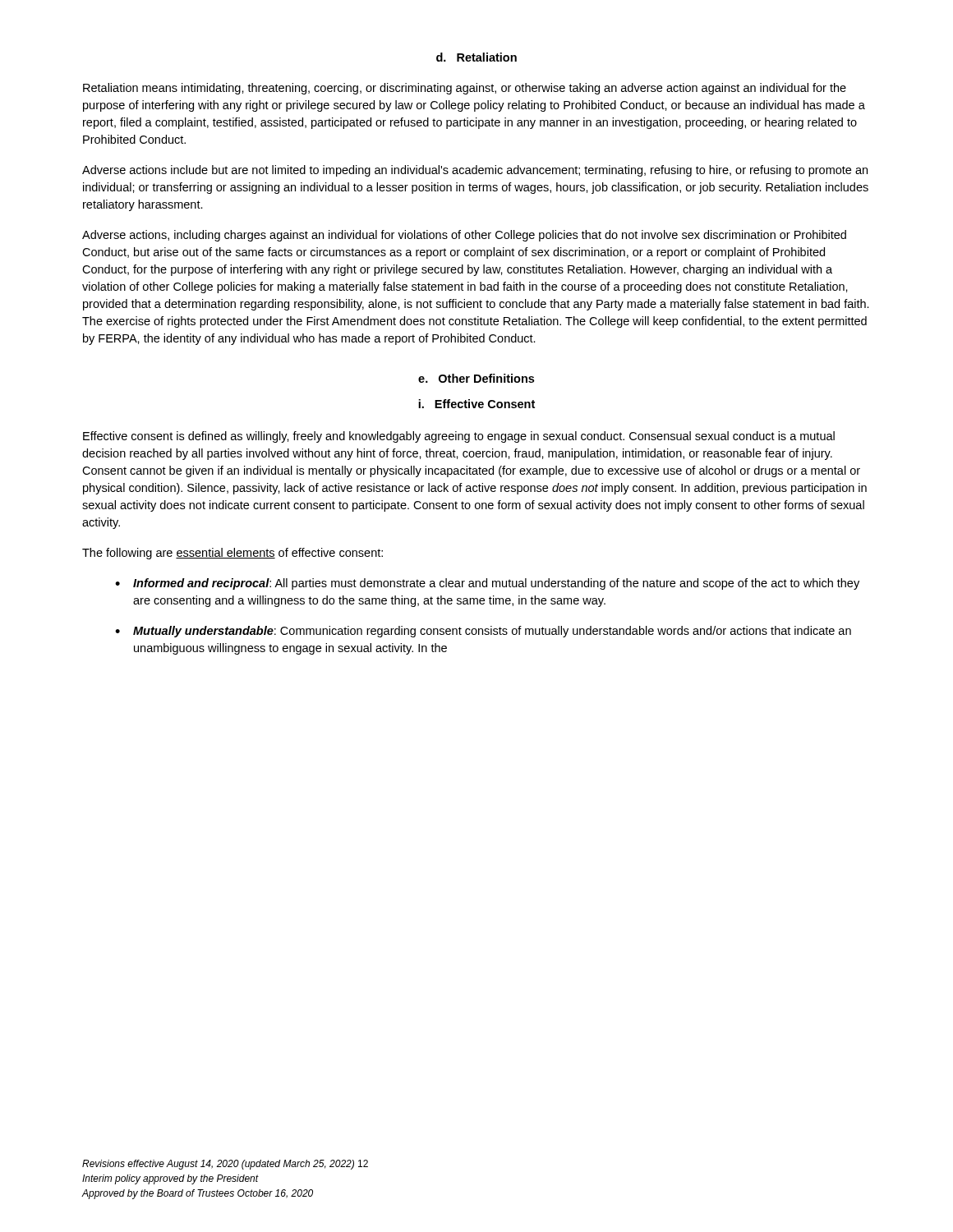Select the block starting "Adverse actions, including charges against"
Viewport: 953px width, 1232px height.
coord(476,287)
